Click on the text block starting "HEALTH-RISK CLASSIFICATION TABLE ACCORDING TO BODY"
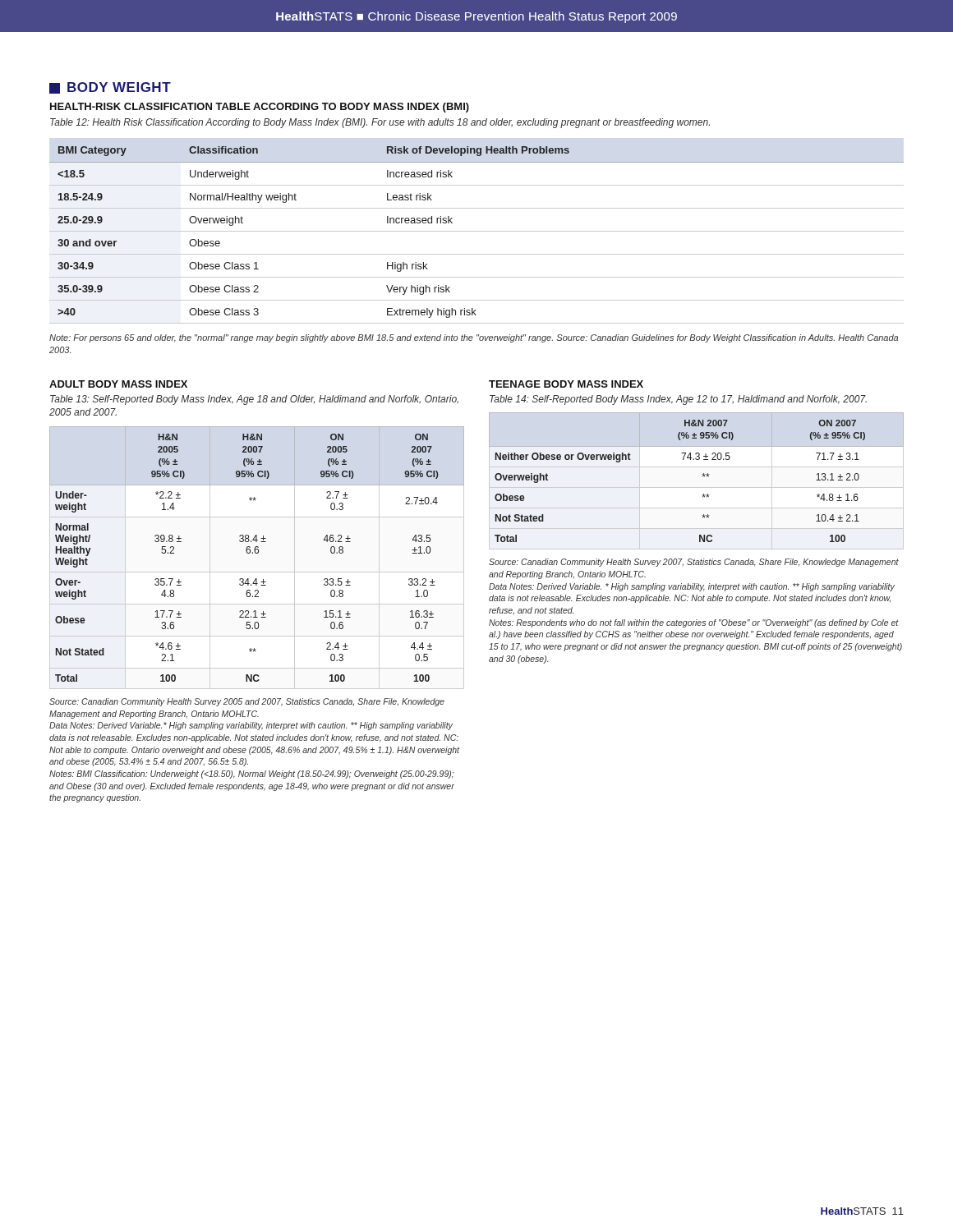The width and height of the screenshot is (953, 1232). (259, 106)
